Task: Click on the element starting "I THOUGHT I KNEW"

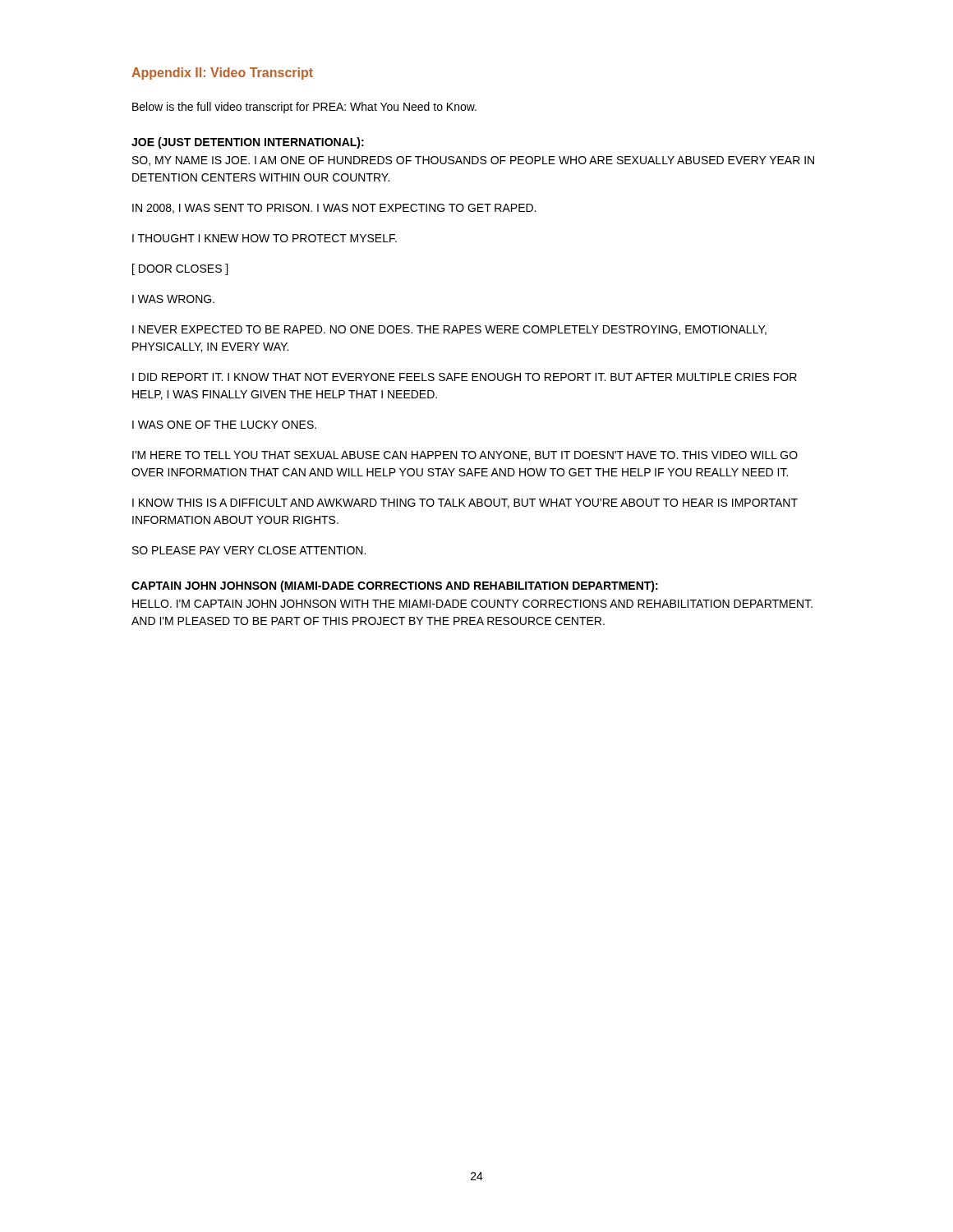Action: pos(264,238)
